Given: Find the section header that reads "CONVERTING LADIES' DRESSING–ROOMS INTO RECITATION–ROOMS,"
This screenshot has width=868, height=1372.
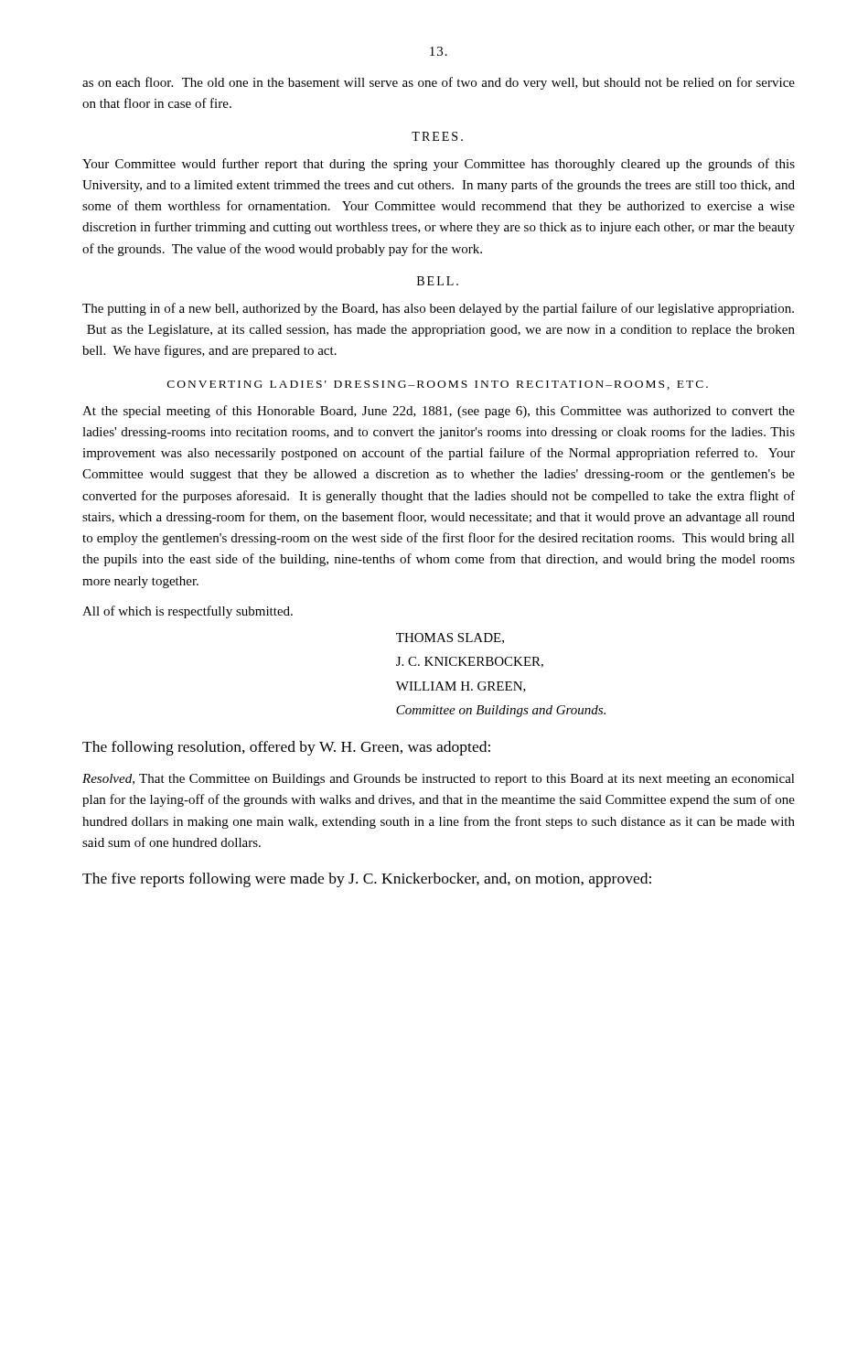Looking at the screenshot, I should [439, 383].
